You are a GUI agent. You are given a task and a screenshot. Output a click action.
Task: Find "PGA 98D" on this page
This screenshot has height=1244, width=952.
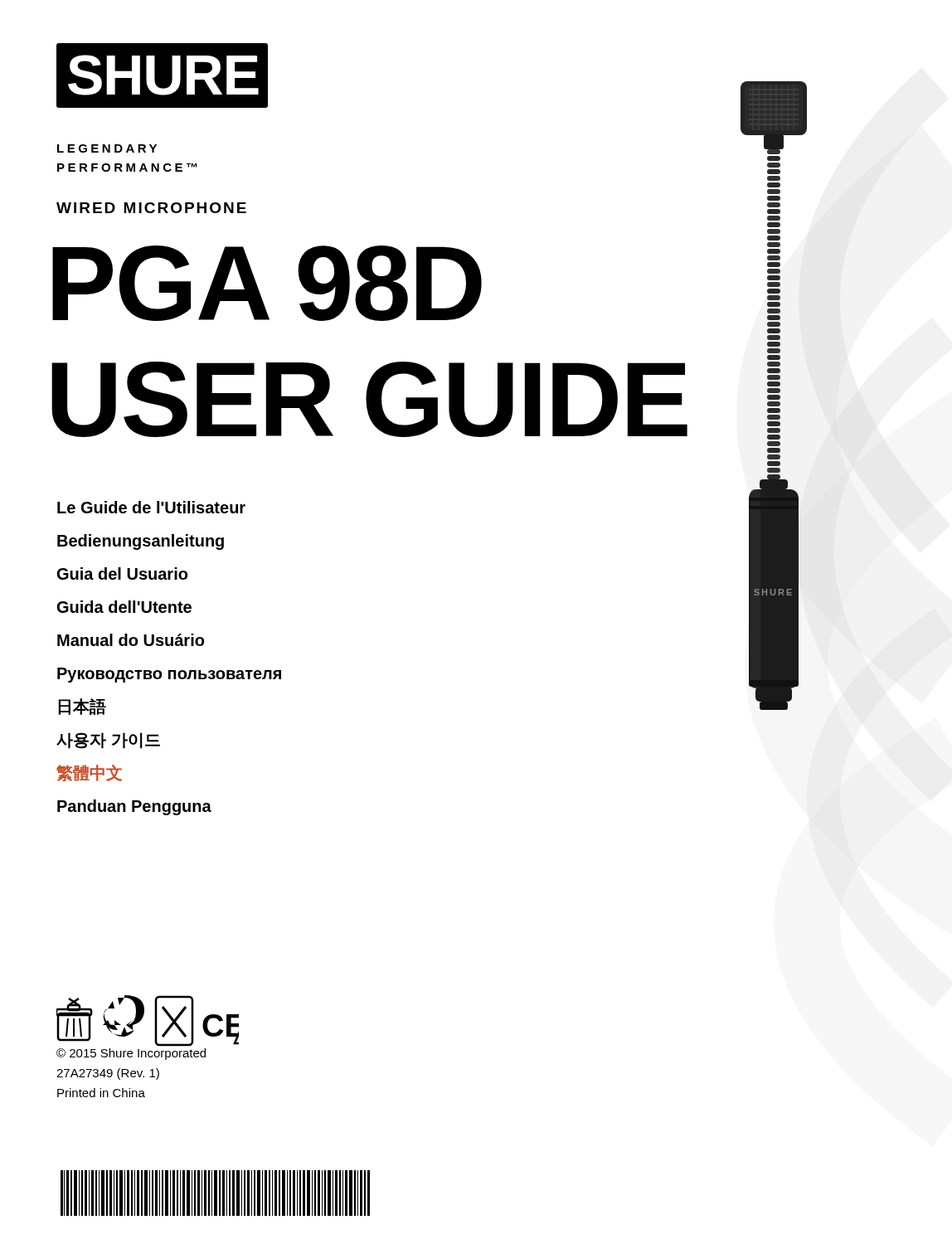pos(265,284)
